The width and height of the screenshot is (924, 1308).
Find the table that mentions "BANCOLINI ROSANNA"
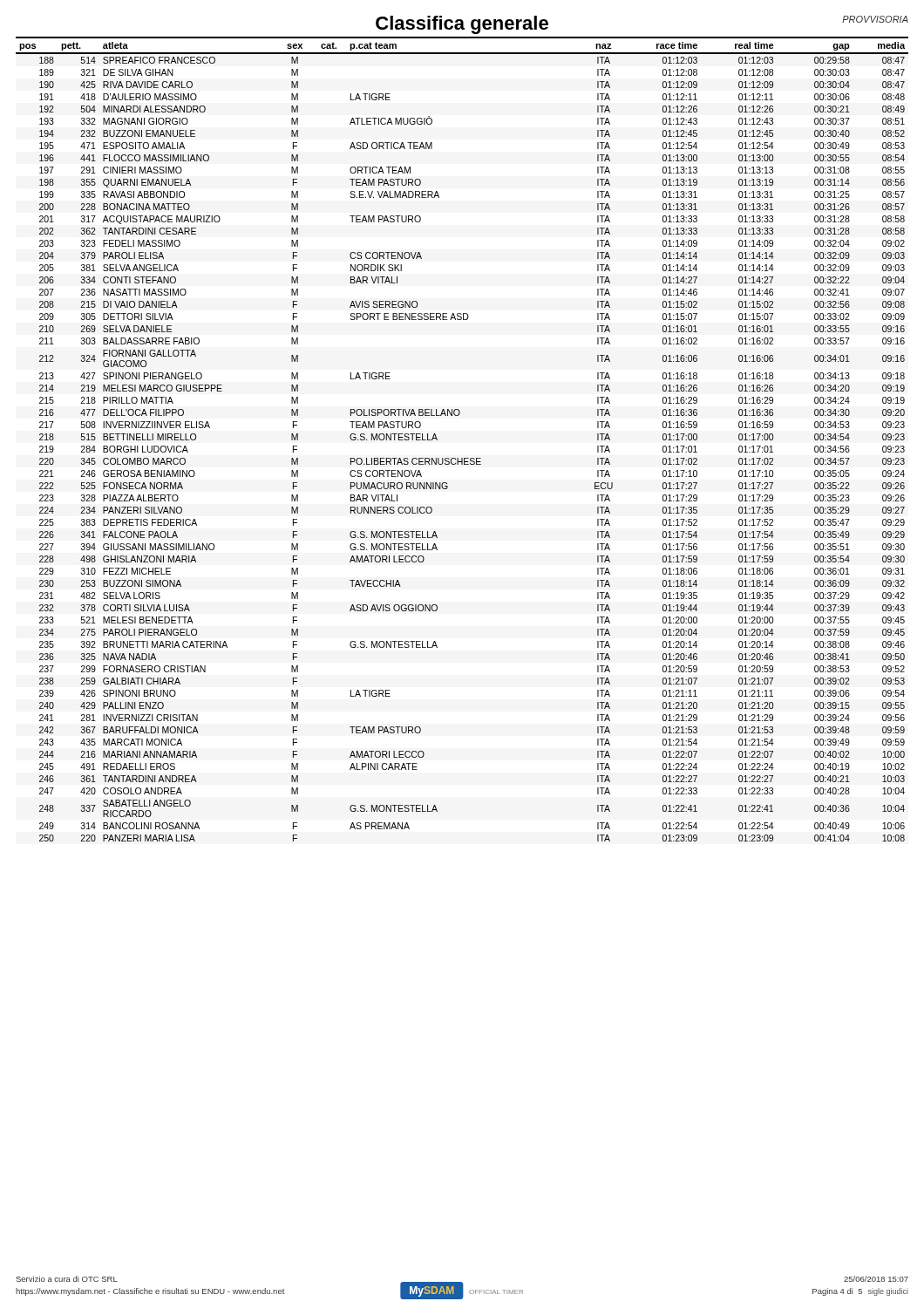(462, 440)
